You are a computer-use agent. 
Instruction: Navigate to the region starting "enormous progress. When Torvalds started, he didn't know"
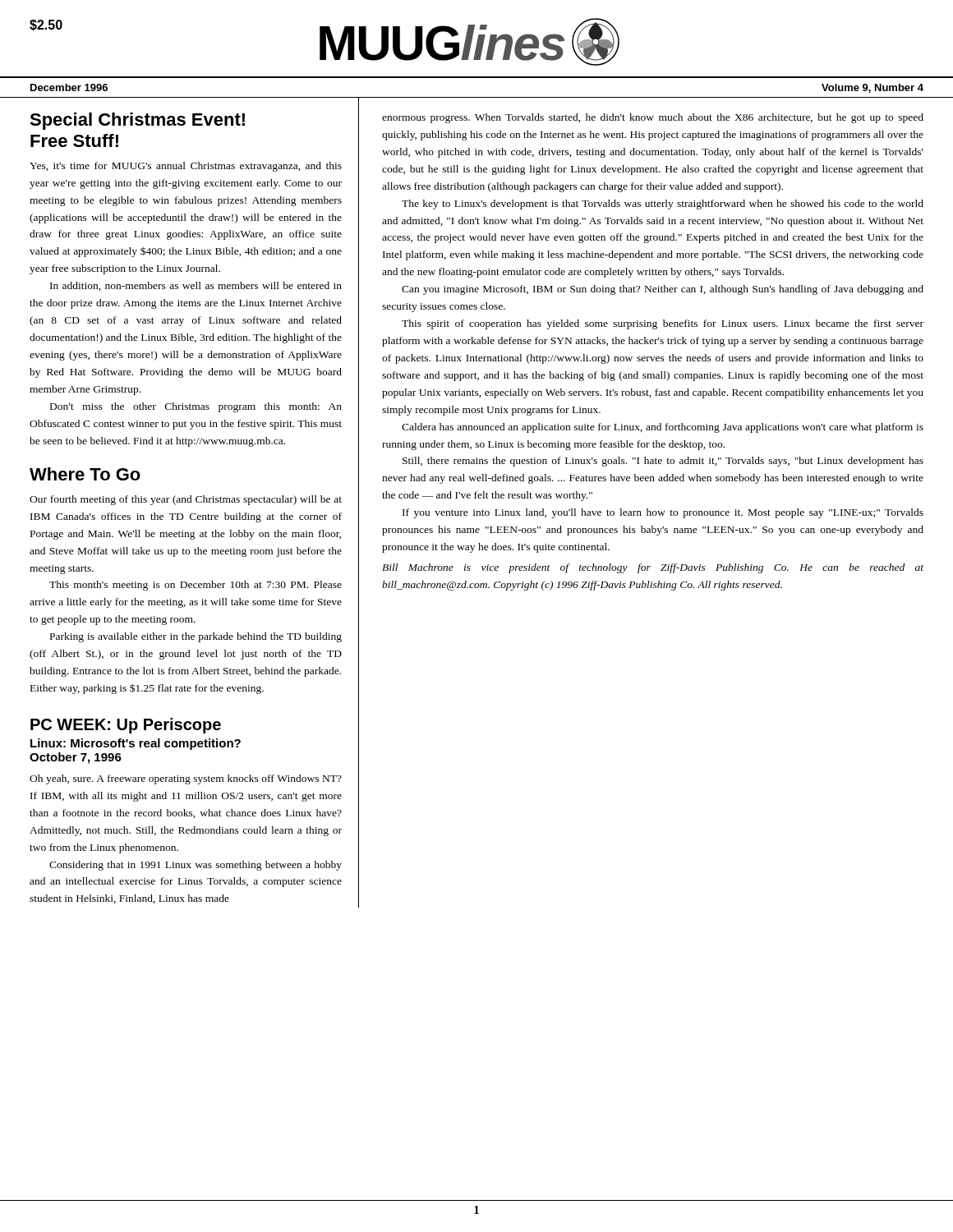653,333
